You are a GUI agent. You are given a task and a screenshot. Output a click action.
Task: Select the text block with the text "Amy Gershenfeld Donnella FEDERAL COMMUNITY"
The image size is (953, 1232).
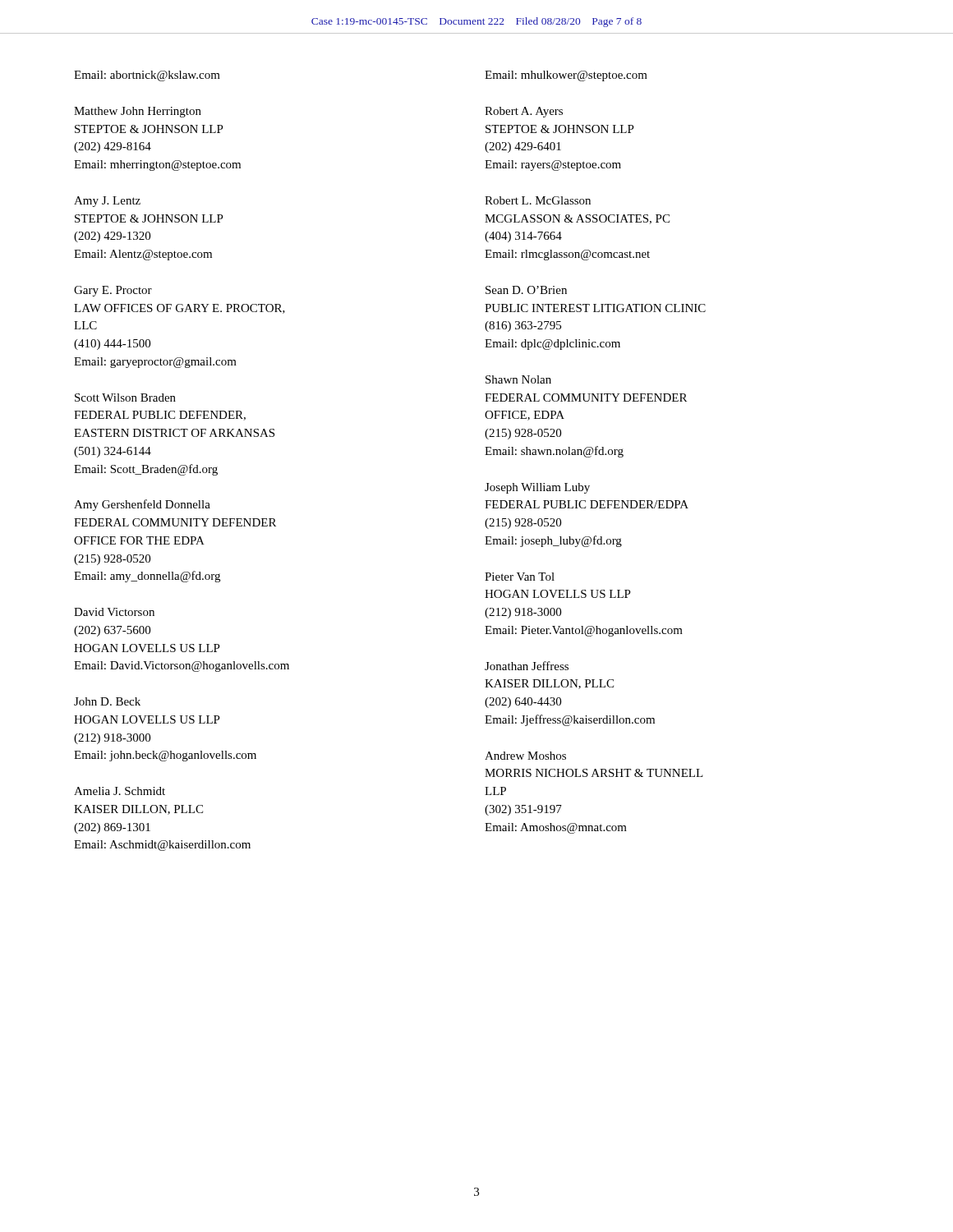175,540
